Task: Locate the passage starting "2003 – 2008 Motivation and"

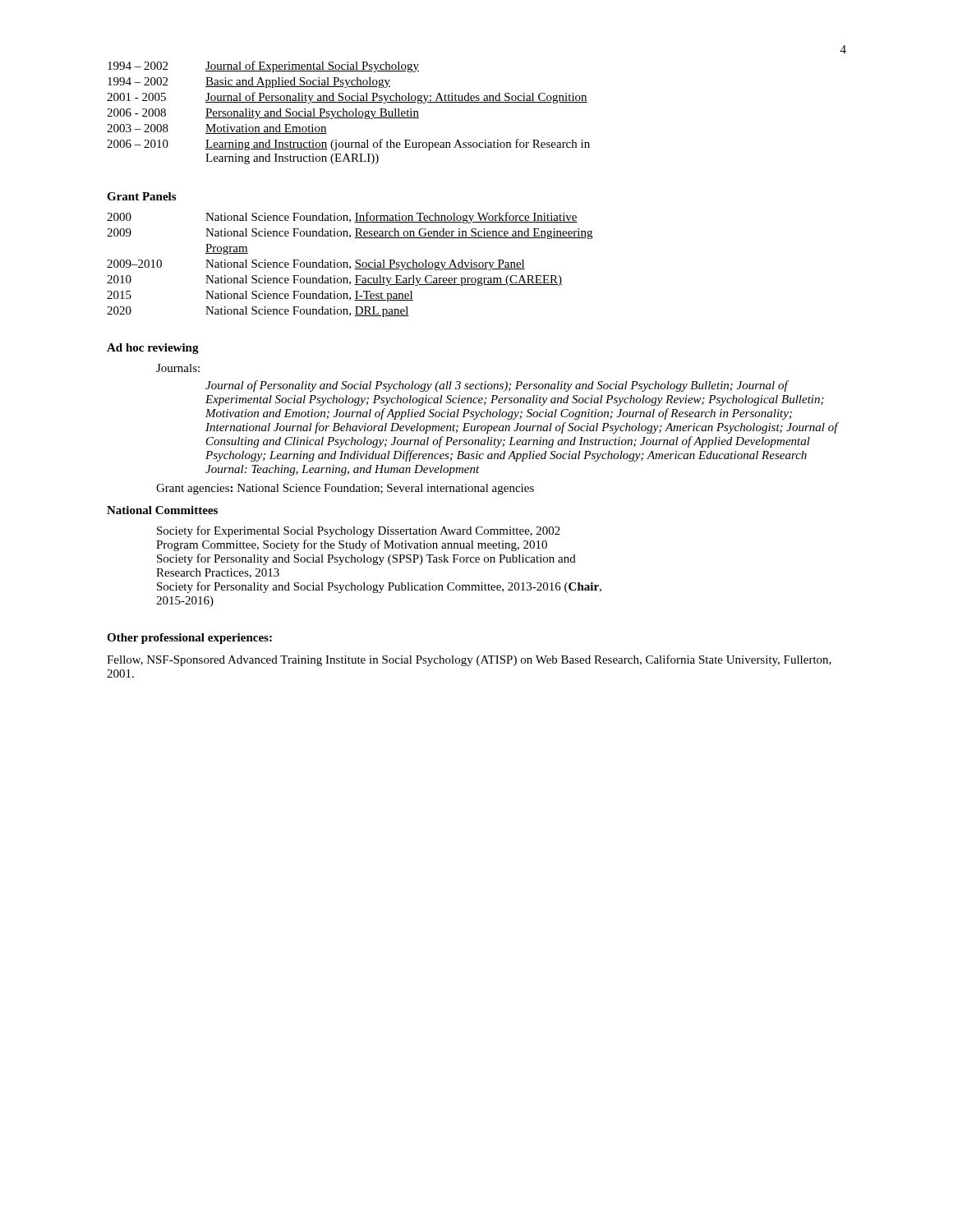Action: click(217, 129)
